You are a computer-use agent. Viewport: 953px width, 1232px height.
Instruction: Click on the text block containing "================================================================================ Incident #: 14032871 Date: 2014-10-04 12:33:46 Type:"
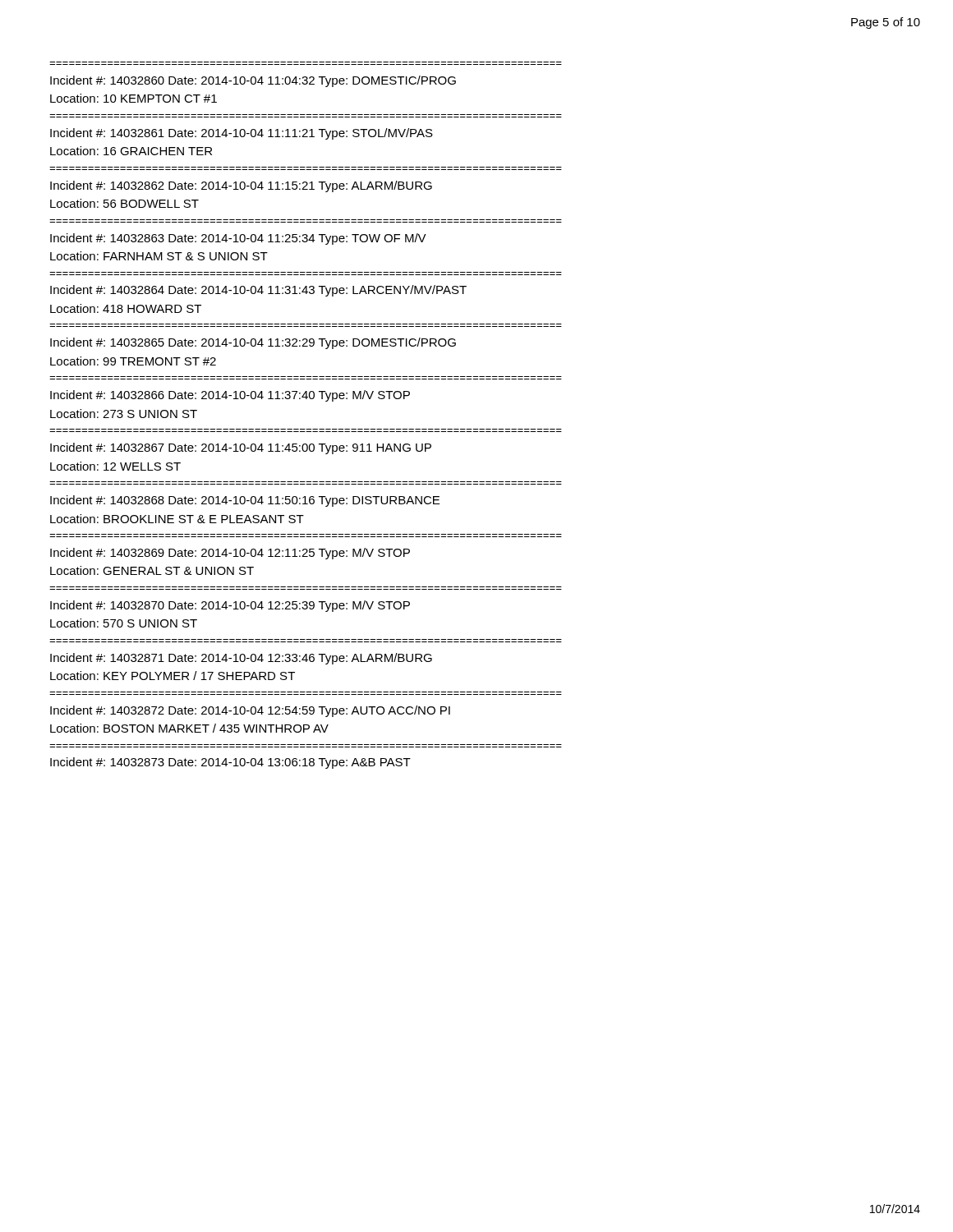241,659
